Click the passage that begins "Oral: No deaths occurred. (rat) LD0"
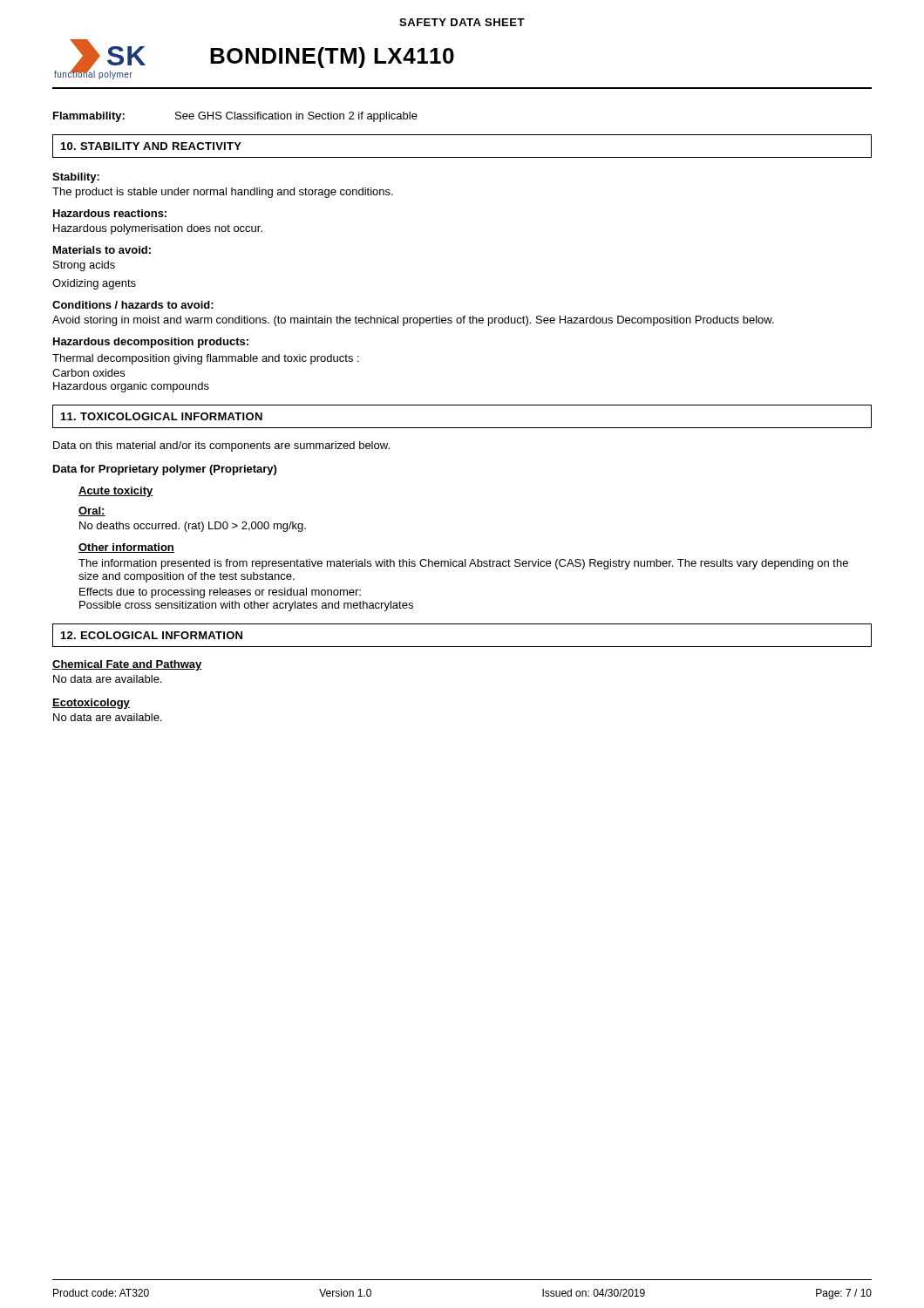This screenshot has height=1308, width=924. [92, 511]
